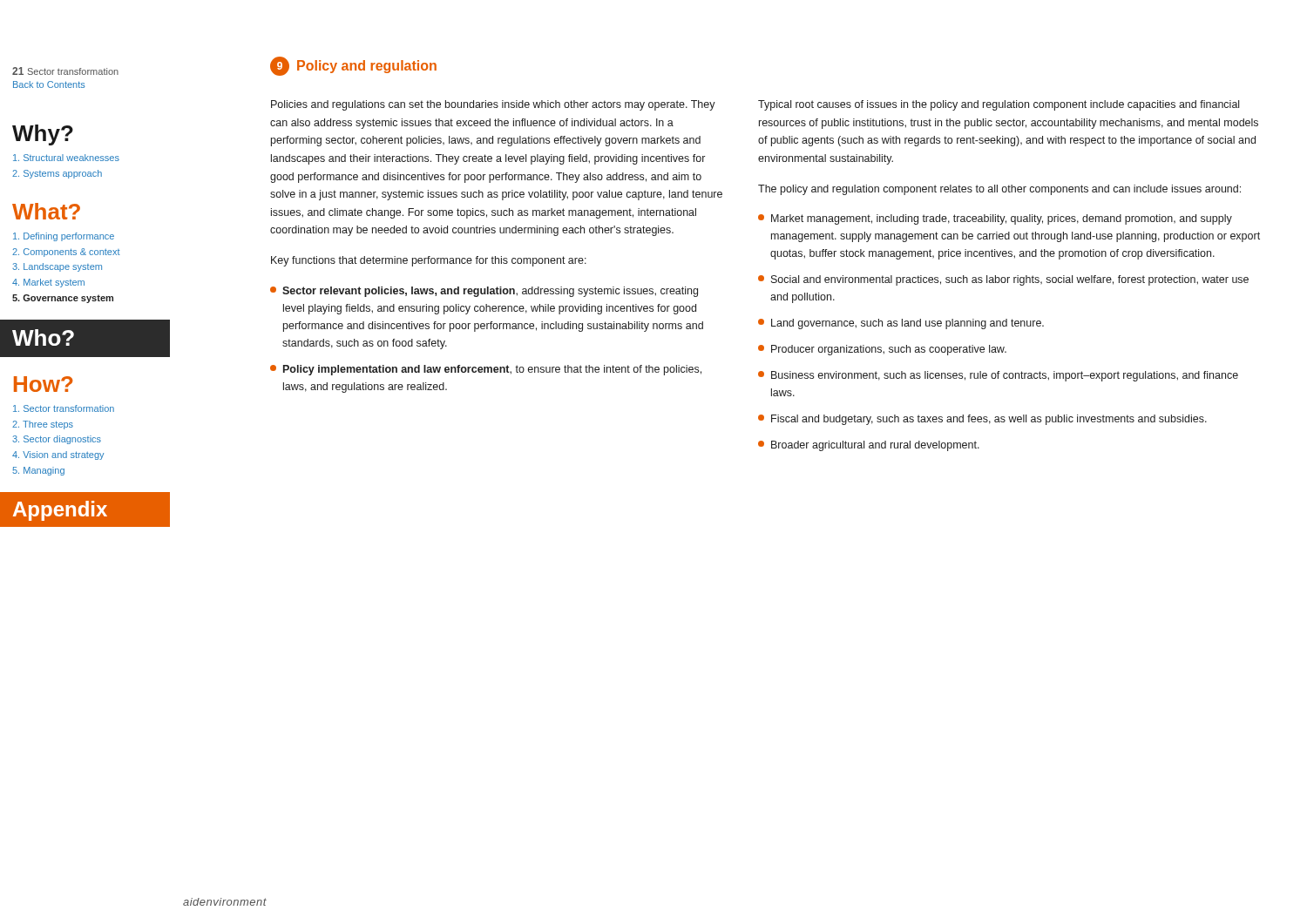The height and width of the screenshot is (924, 1307).
Task: Point to the block beginning "Social and environmental practices, such as labor"
Action: [1011, 288]
